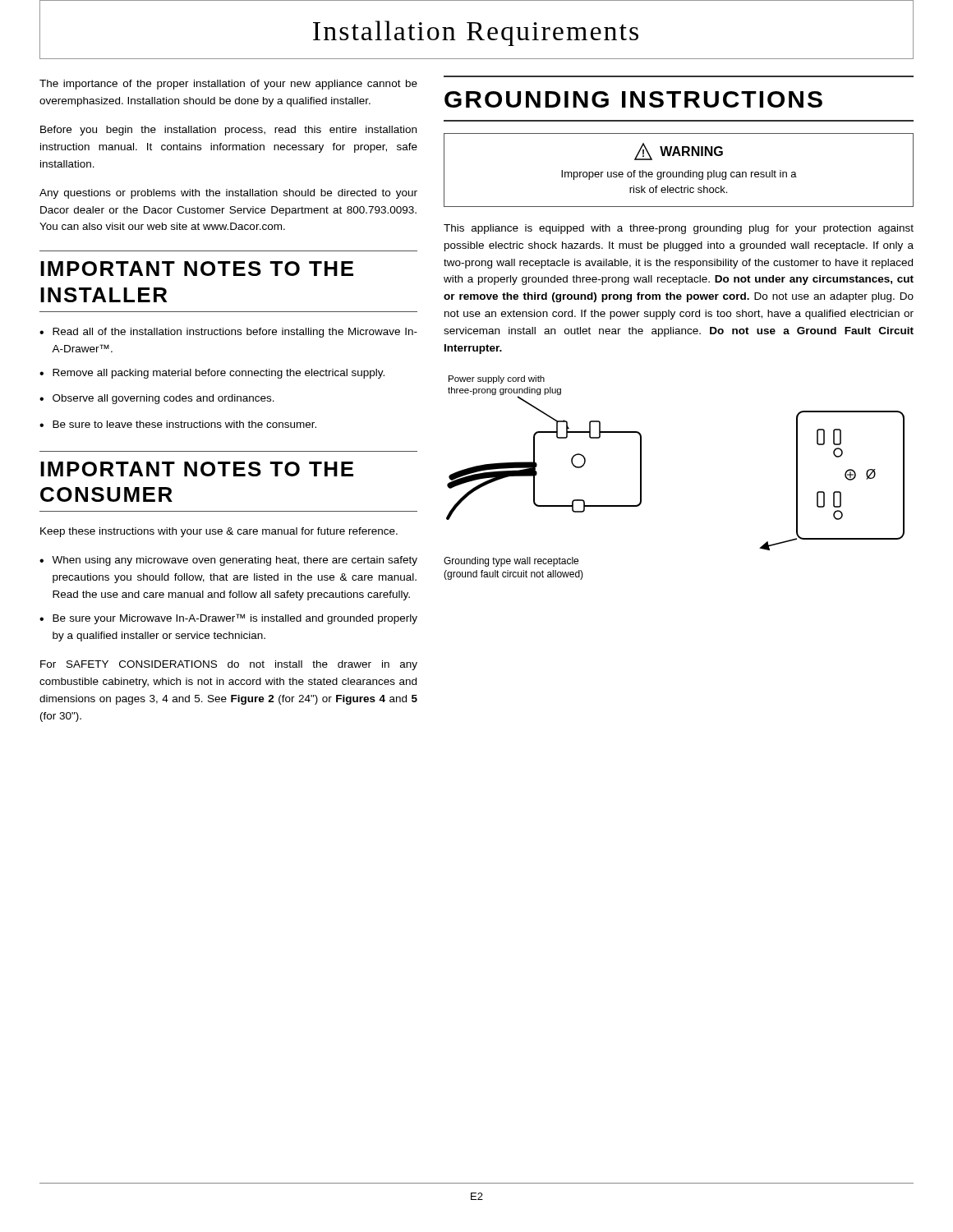
Task: Find the list item that says "Observe all governing codes"
Action: point(164,398)
